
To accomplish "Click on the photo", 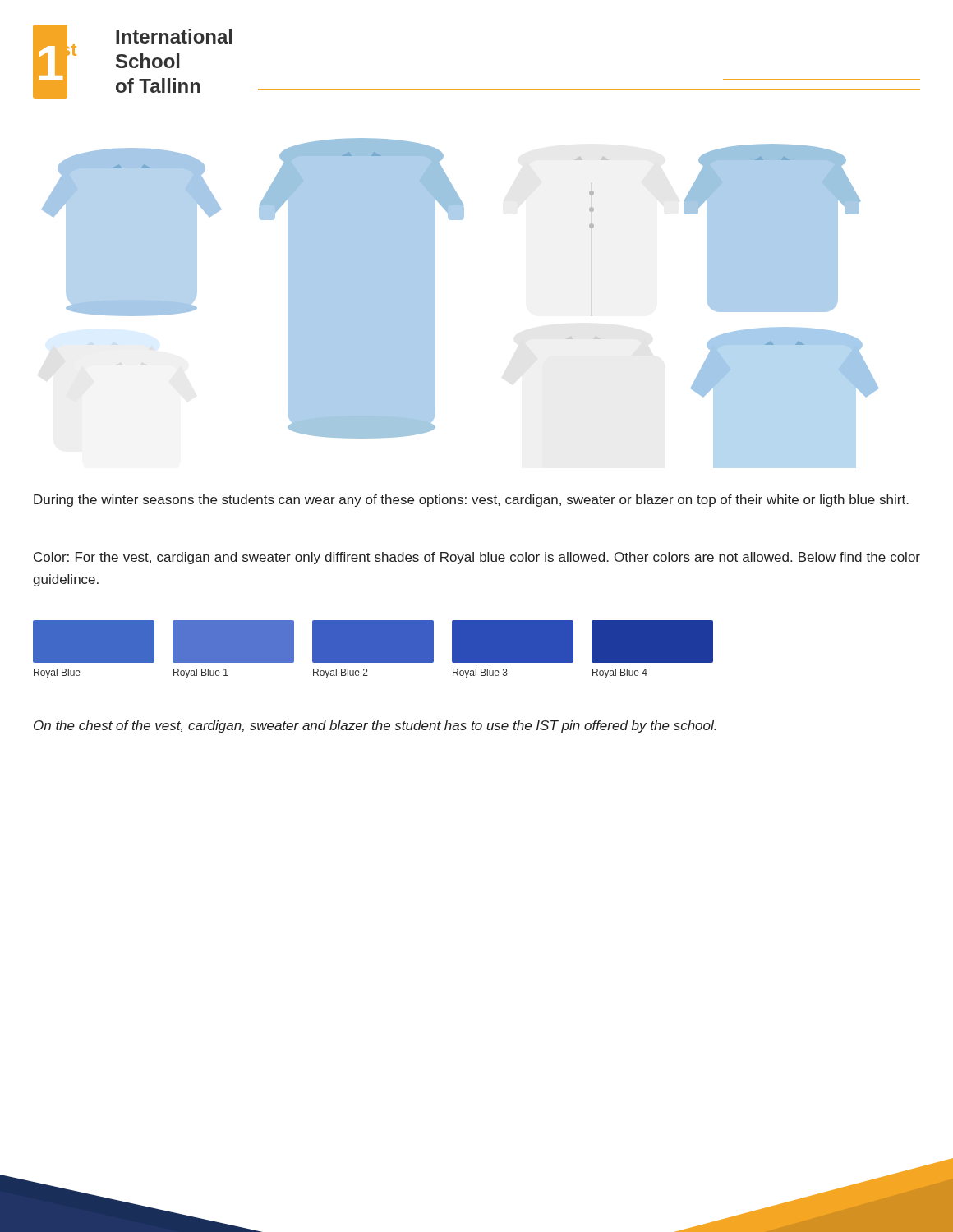I will [x=476, y=290].
